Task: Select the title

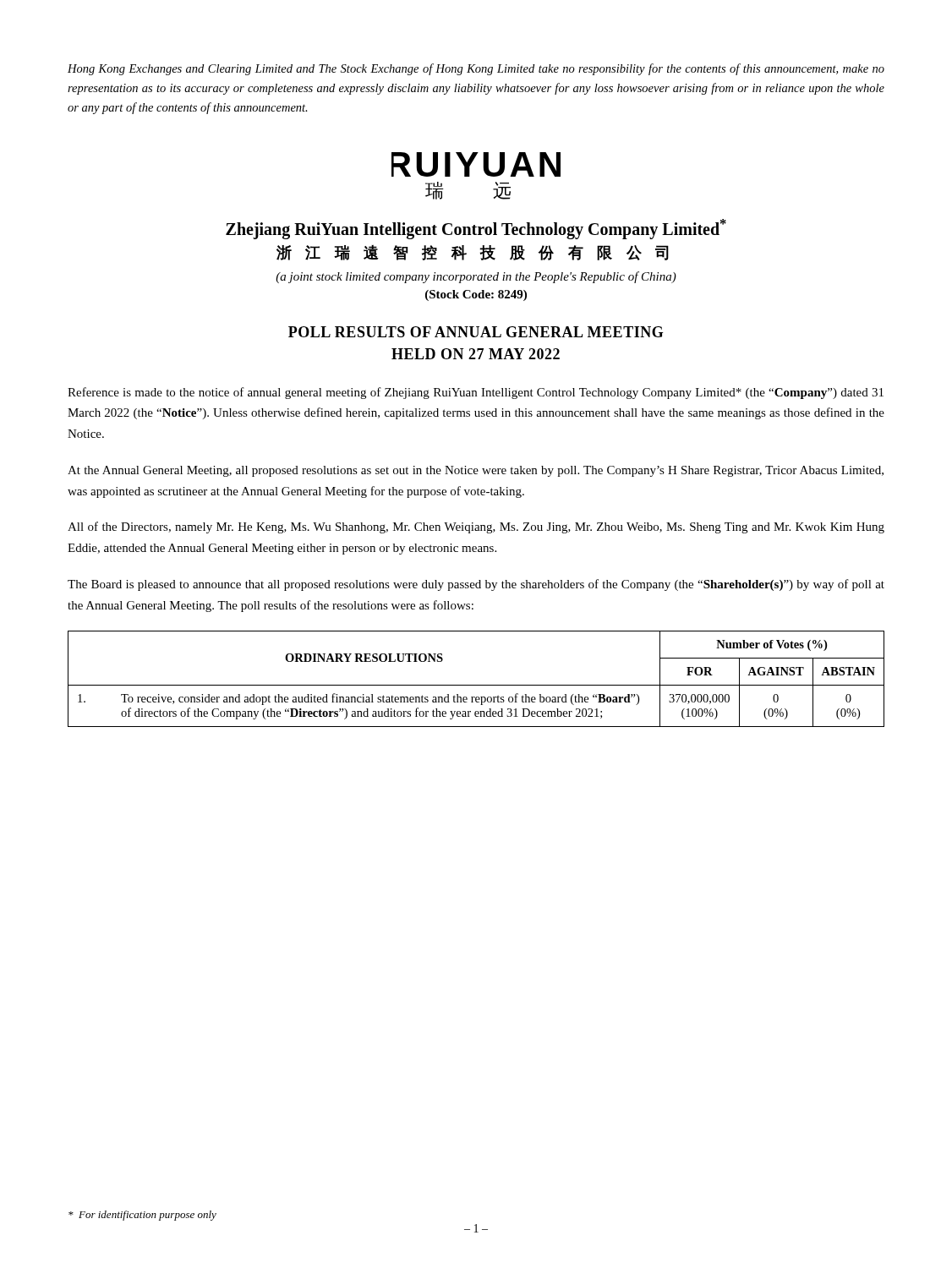Action: tap(476, 239)
